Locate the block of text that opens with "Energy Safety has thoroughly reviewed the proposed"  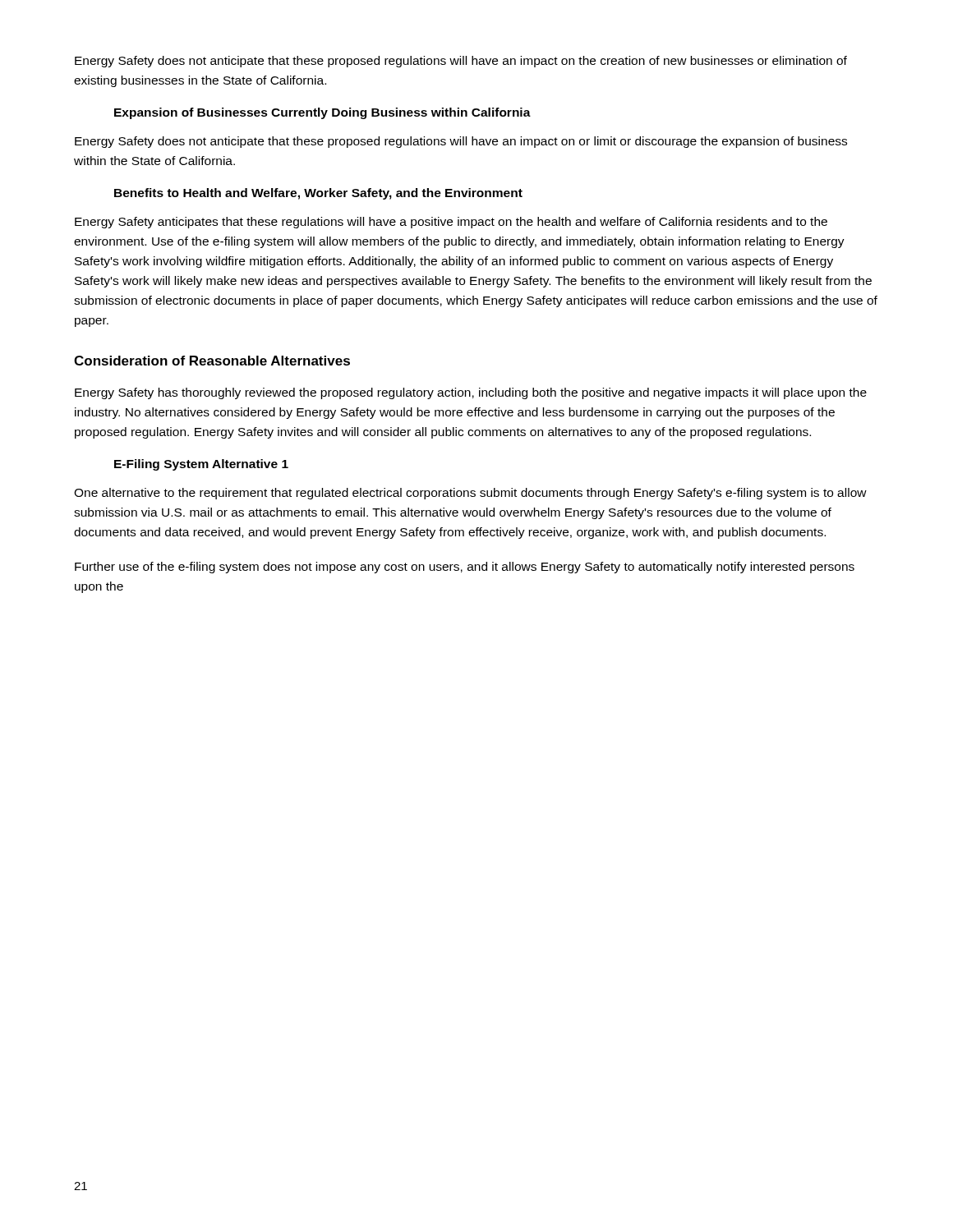pyautogui.click(x=470, y=412)
